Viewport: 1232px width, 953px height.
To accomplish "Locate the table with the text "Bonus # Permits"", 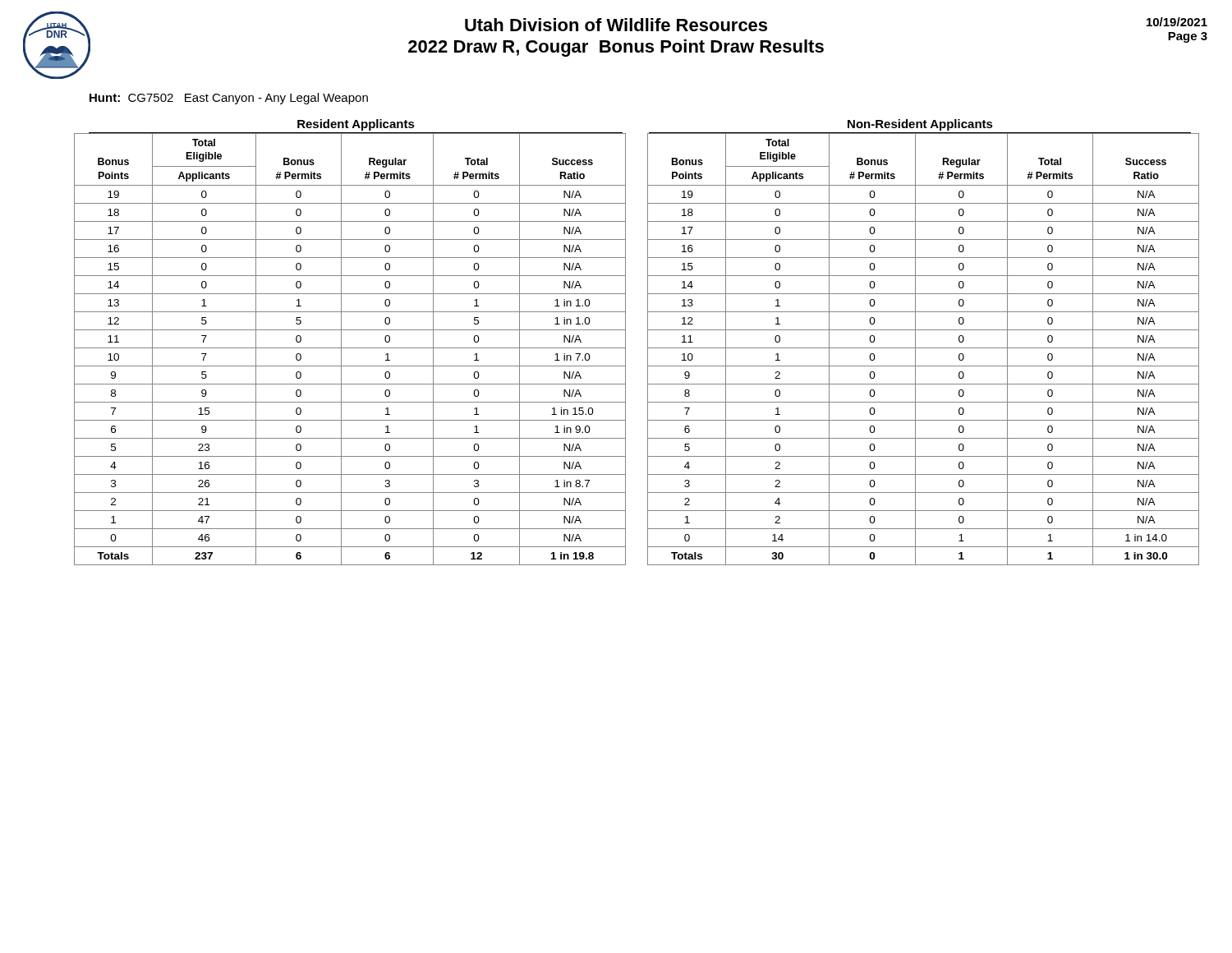I will pos(637,349).
